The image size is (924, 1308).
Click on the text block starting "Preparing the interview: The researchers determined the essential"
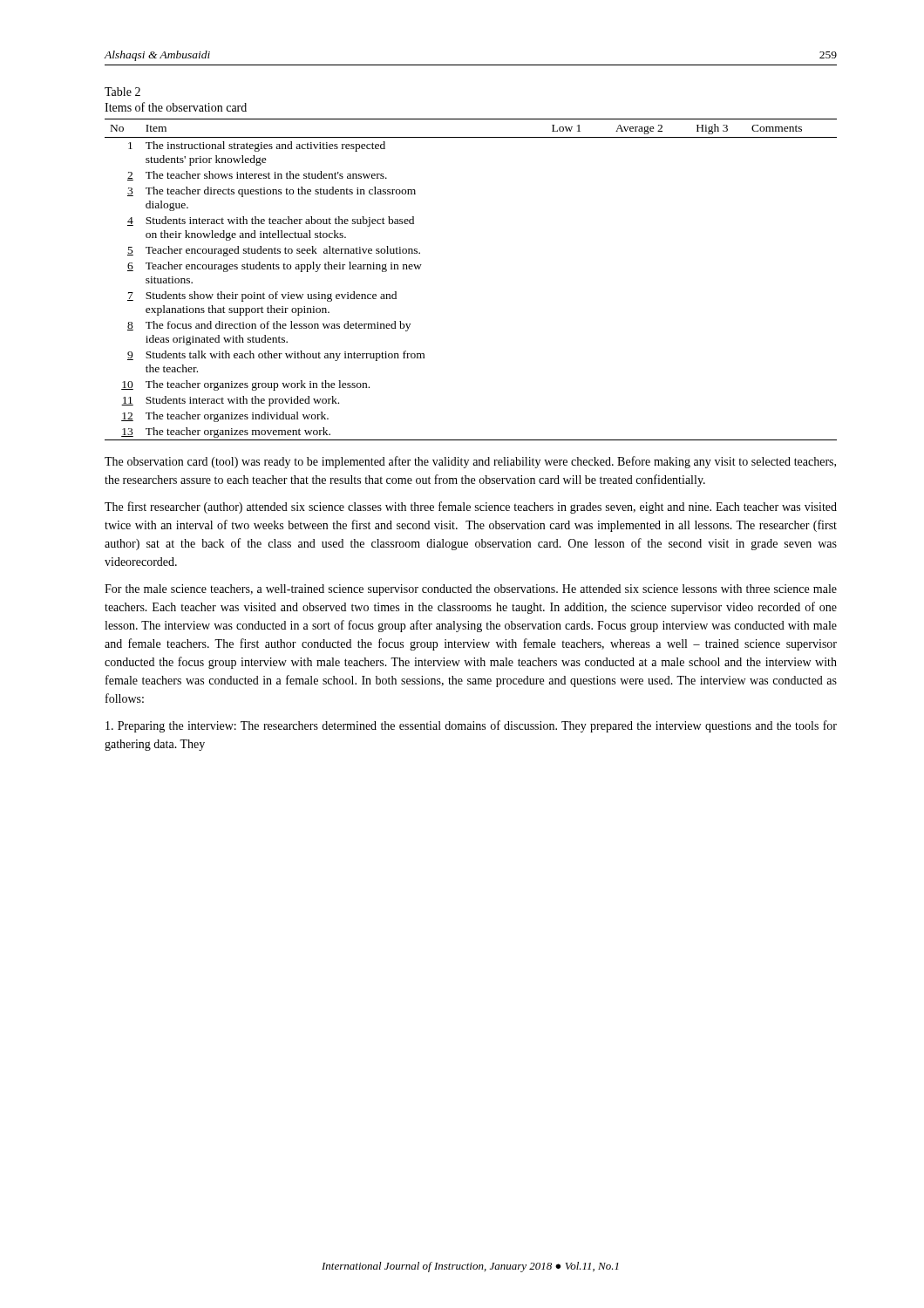pyautogui.click(x=471, y=735)
